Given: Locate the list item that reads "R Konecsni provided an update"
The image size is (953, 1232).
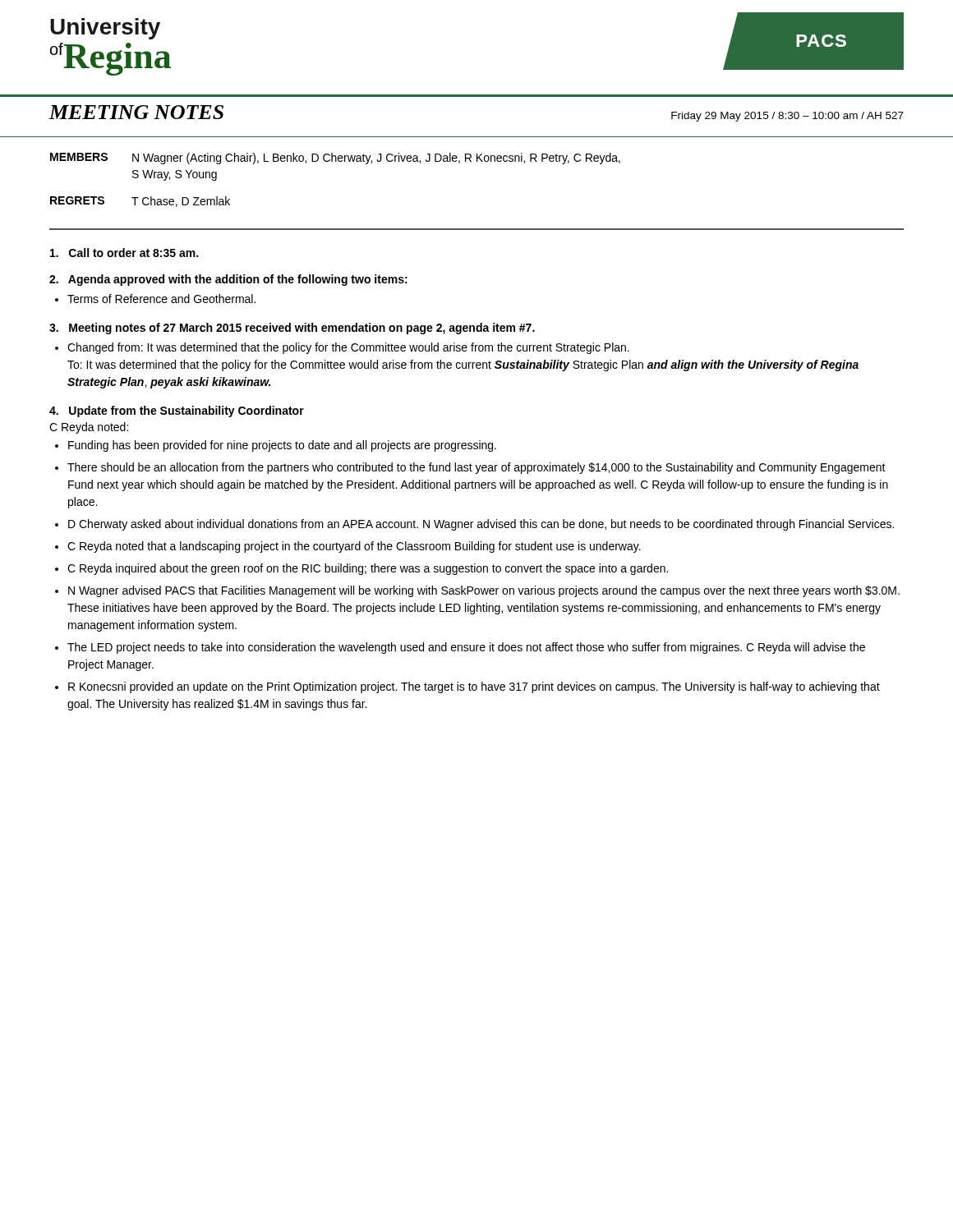Looking at the screenshot, I should pos(473,695).
